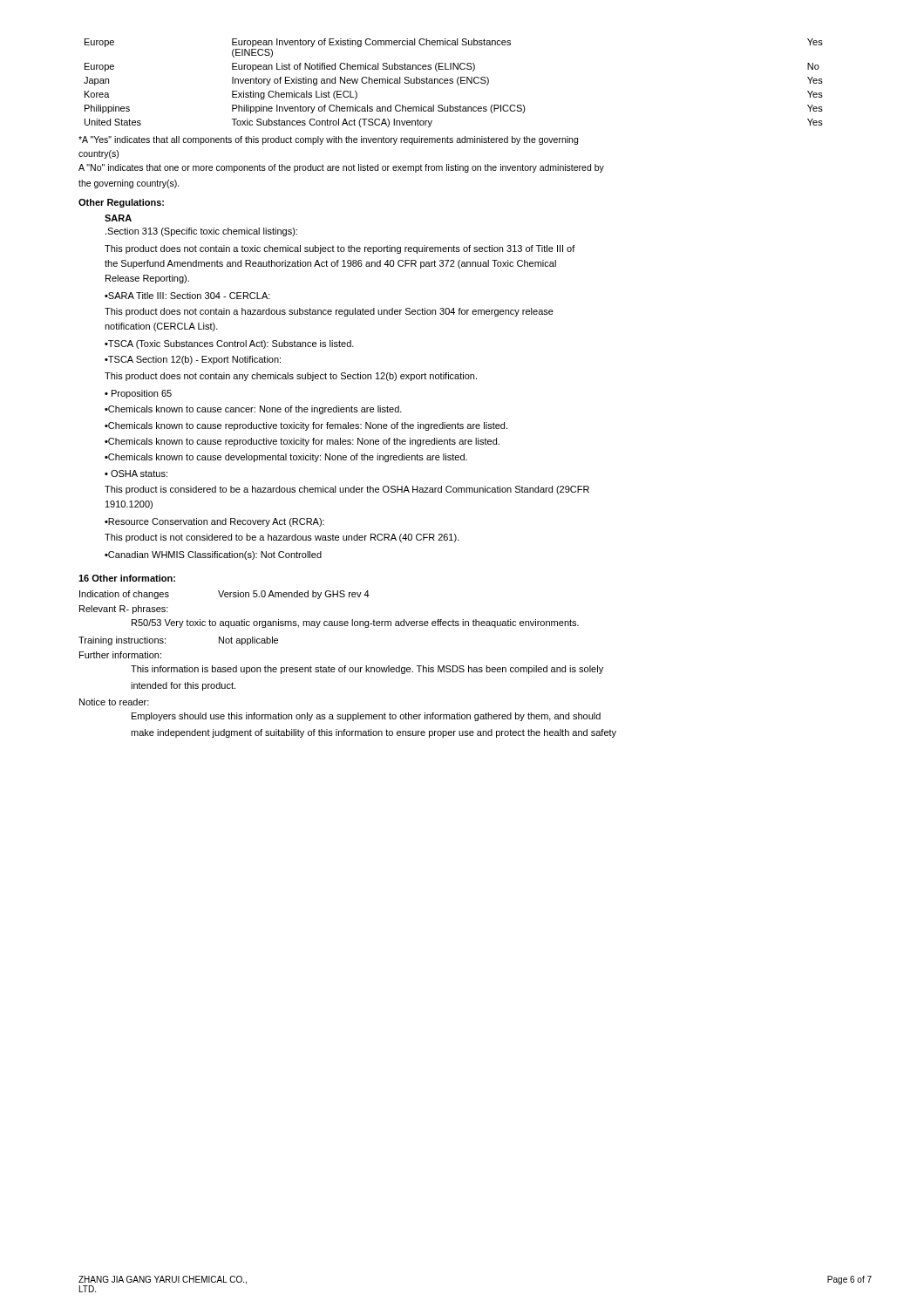Click the table
Screen dimensions: 1308x924
475,82
